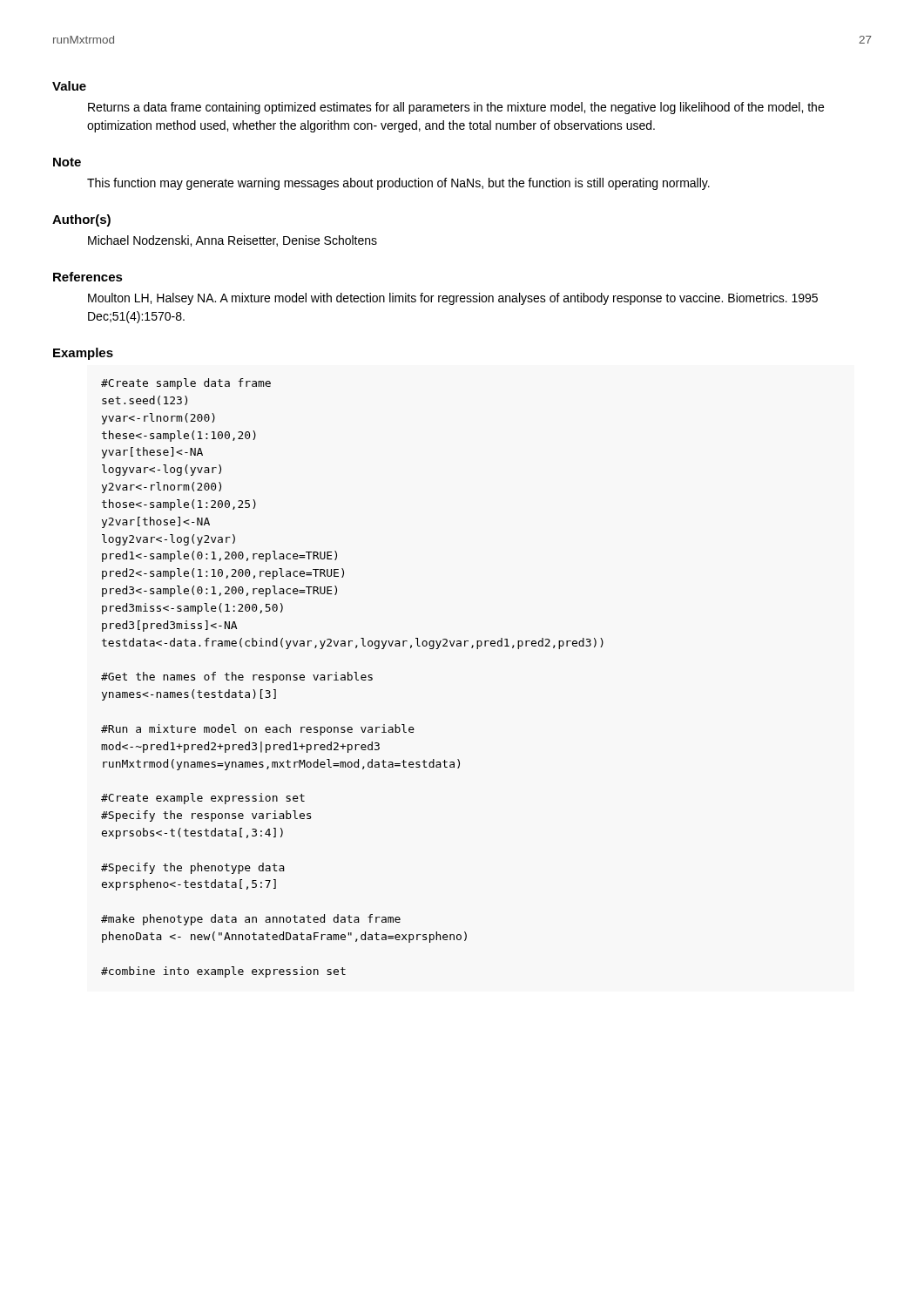Locate the text block containing "Moulton LH, Halsey NA. A mixture model with"

(453, 307)
